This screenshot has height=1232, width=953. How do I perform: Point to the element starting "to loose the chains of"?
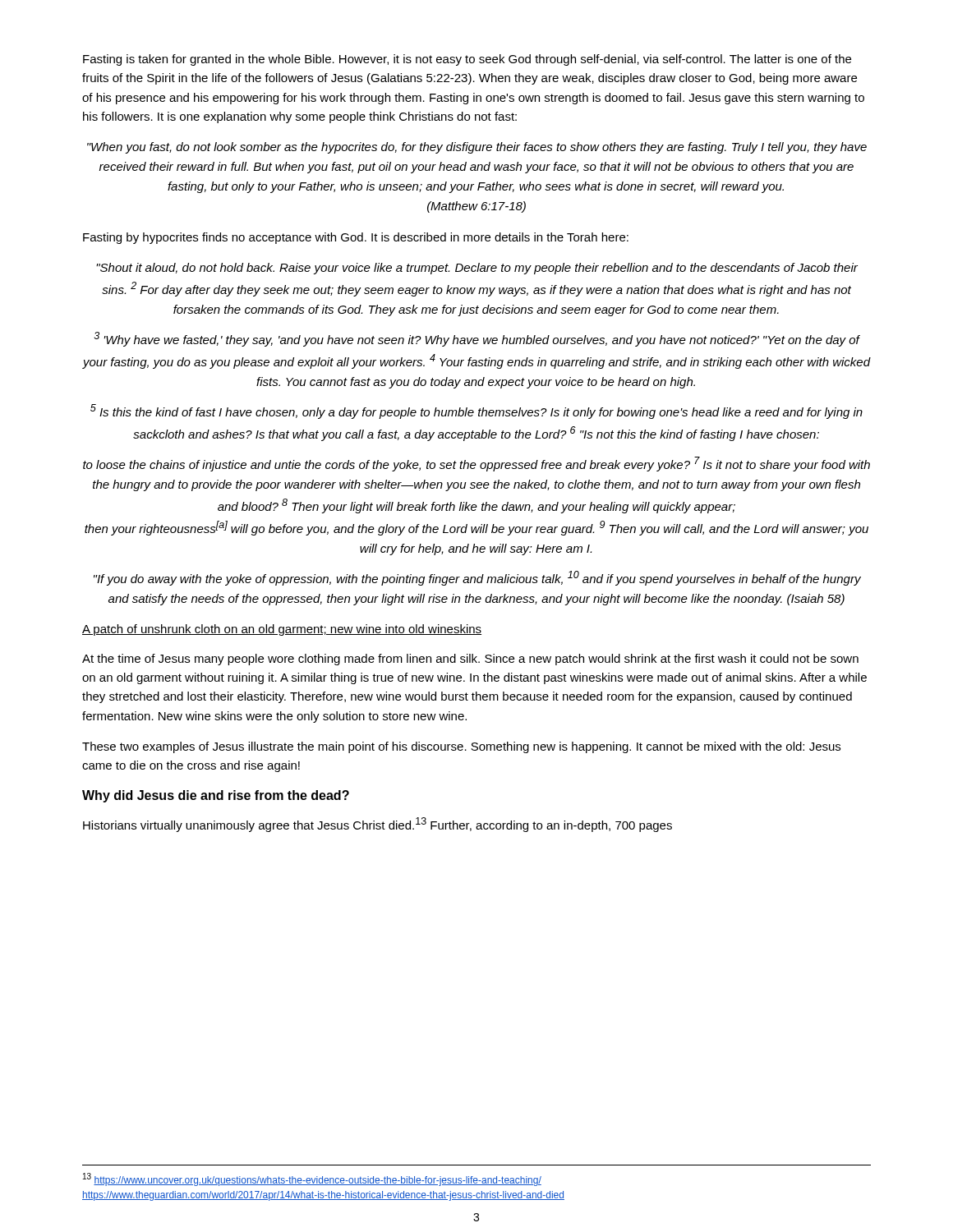(x=476, y=505)
